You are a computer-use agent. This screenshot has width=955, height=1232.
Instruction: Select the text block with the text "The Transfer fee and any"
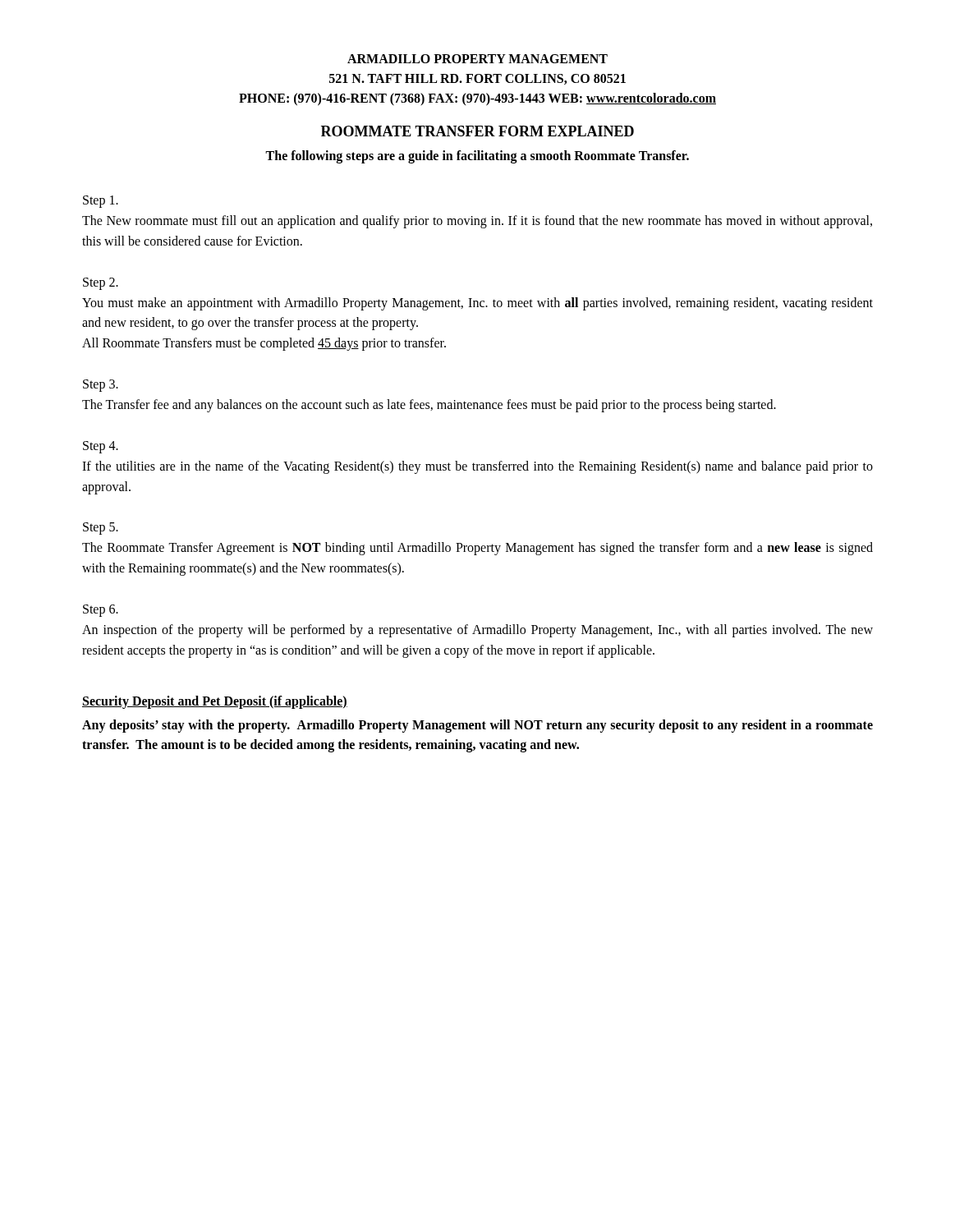point(478,405)
